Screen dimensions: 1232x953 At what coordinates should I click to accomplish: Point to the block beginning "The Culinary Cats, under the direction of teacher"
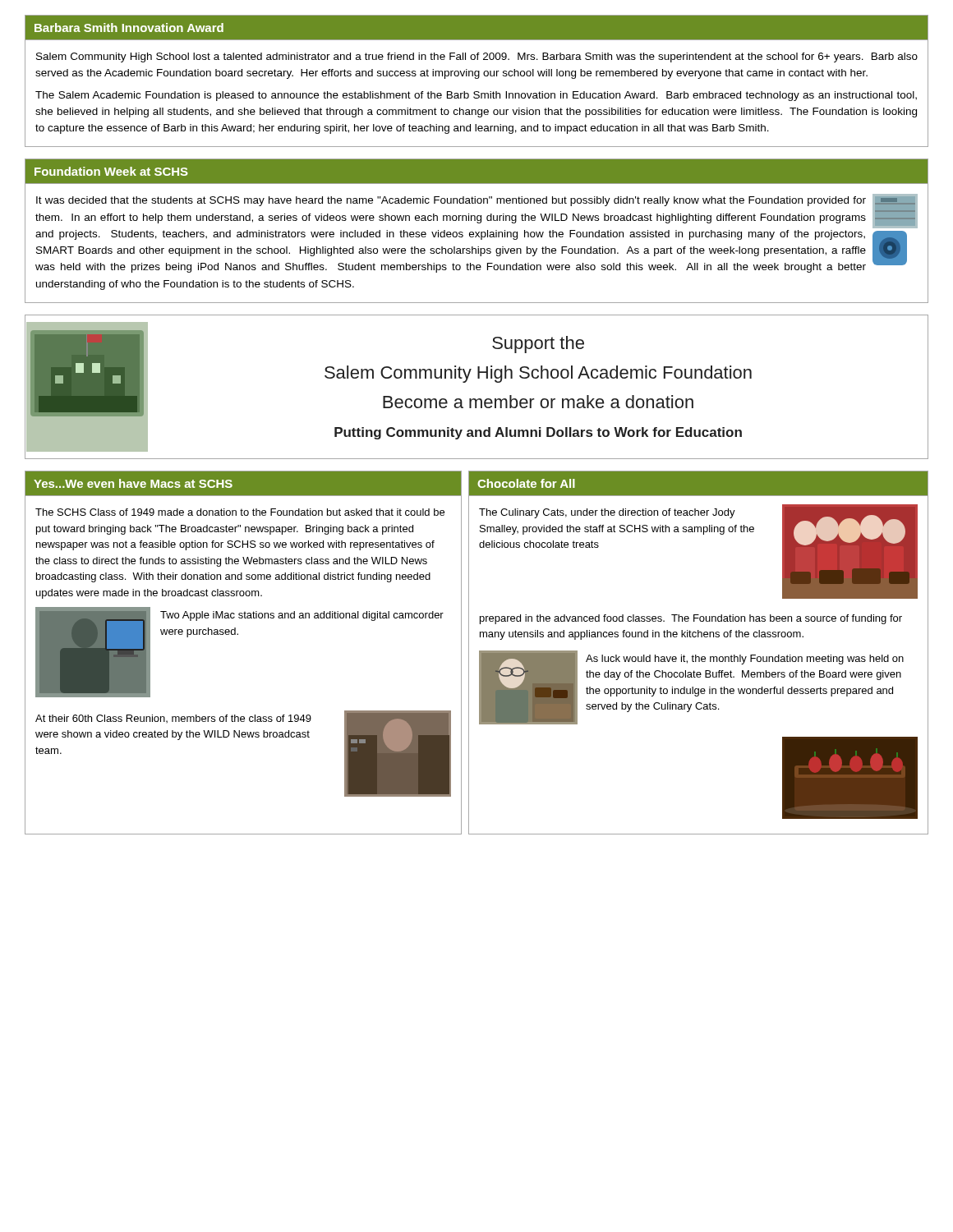tap(617, 528)
